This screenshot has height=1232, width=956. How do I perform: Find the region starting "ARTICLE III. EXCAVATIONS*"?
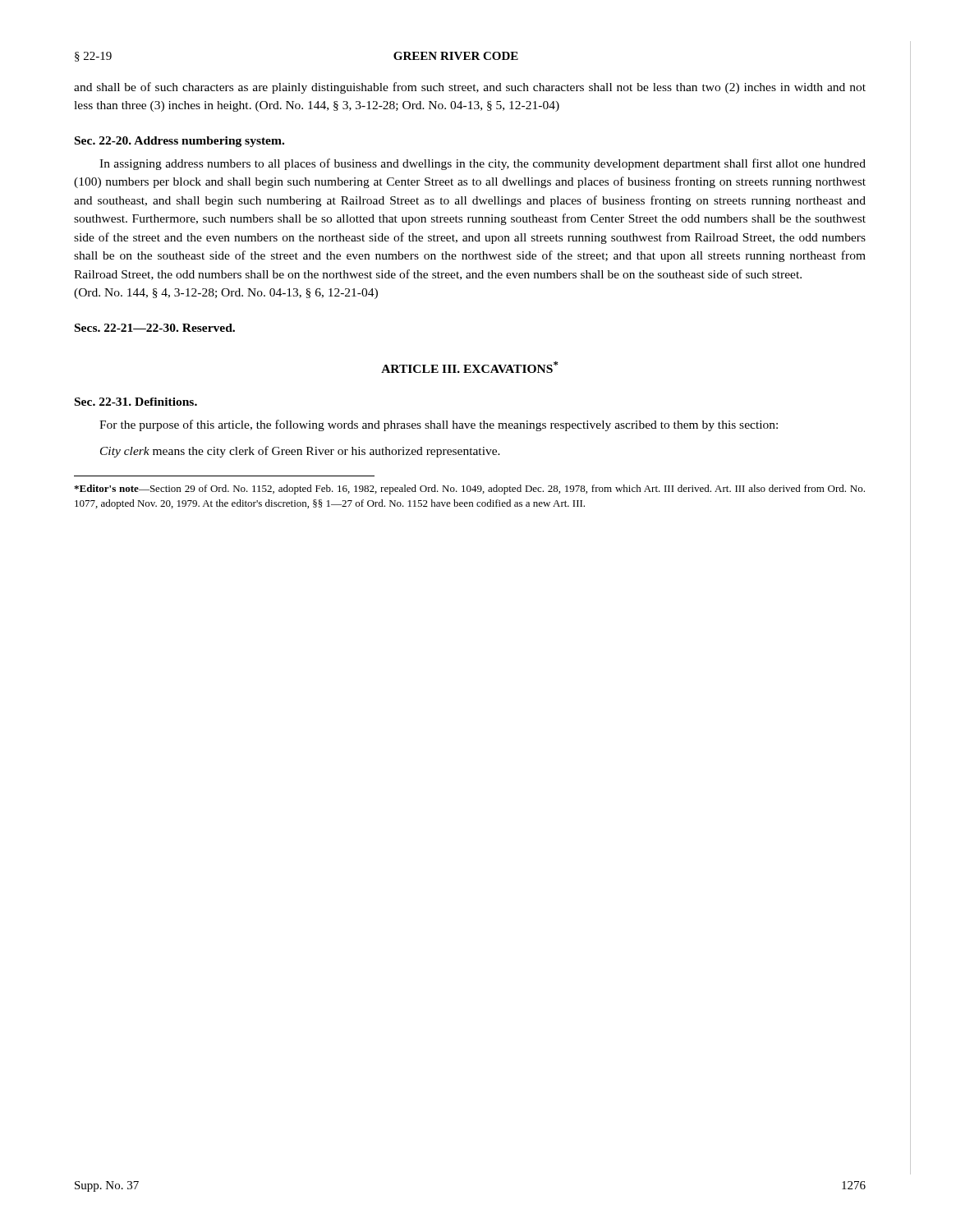click(x=470, y=367)
